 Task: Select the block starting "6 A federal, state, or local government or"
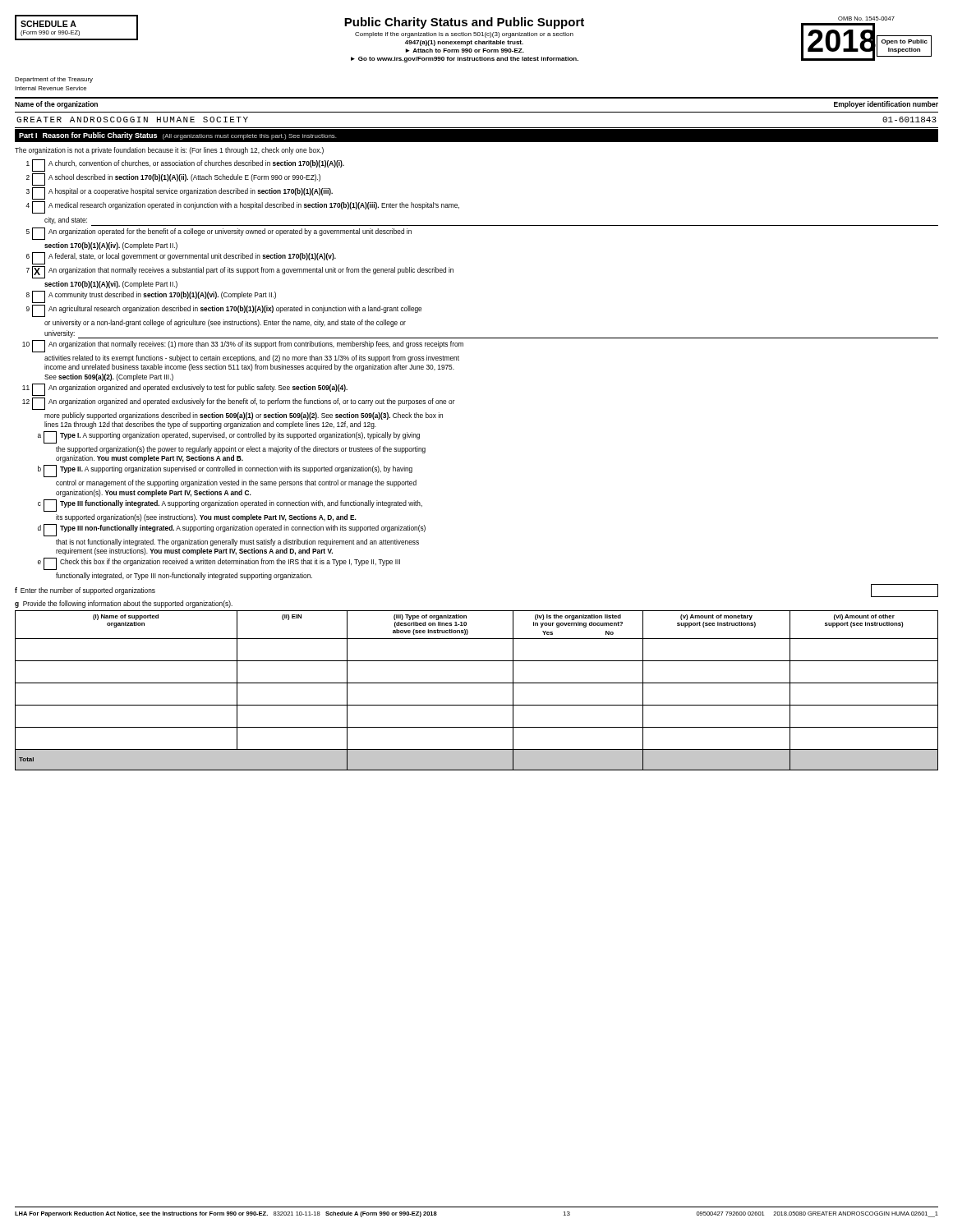(x=181, y=258)
